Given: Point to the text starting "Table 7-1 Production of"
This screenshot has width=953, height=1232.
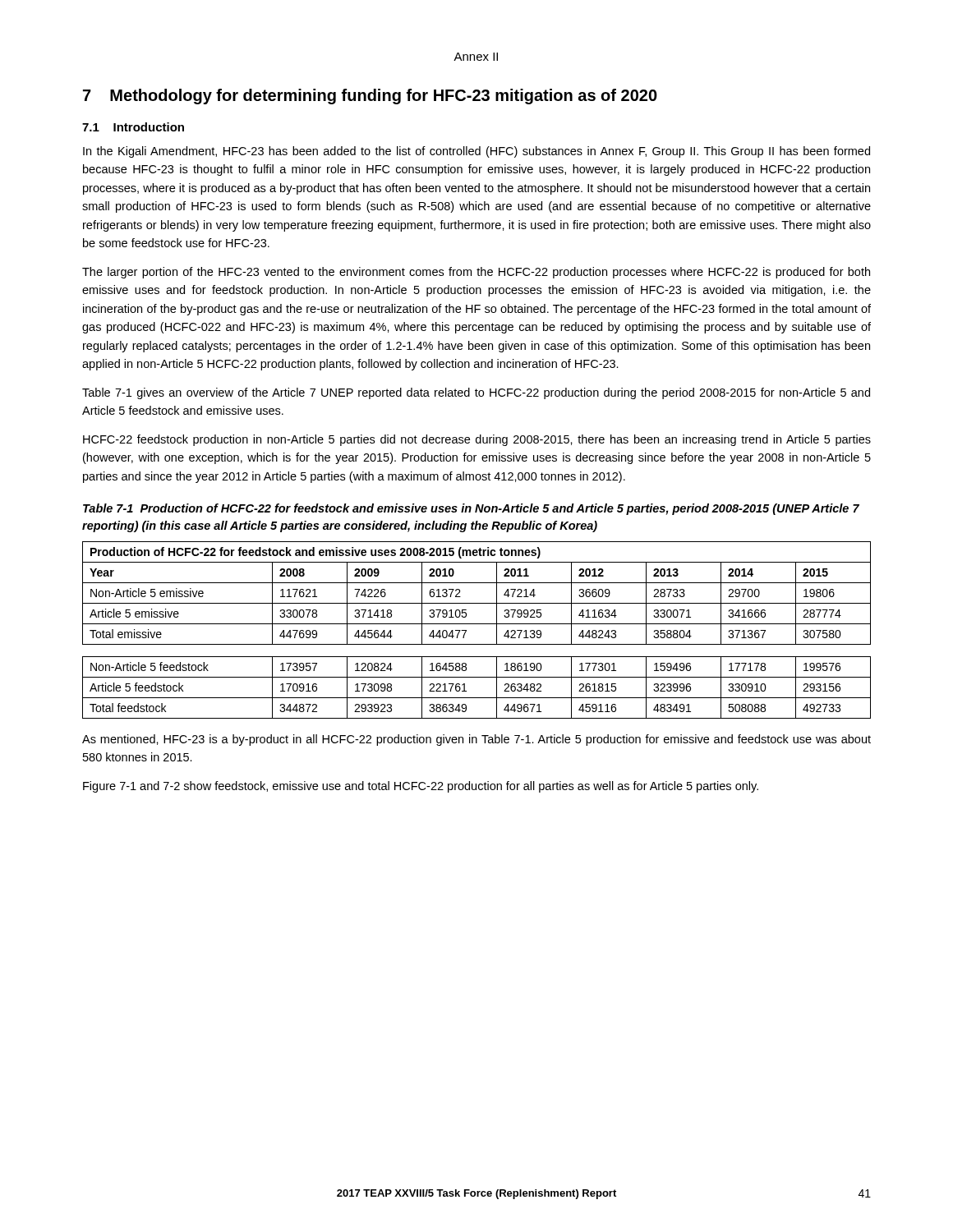Looking at the screenshot, I should [x=471, y=517].
